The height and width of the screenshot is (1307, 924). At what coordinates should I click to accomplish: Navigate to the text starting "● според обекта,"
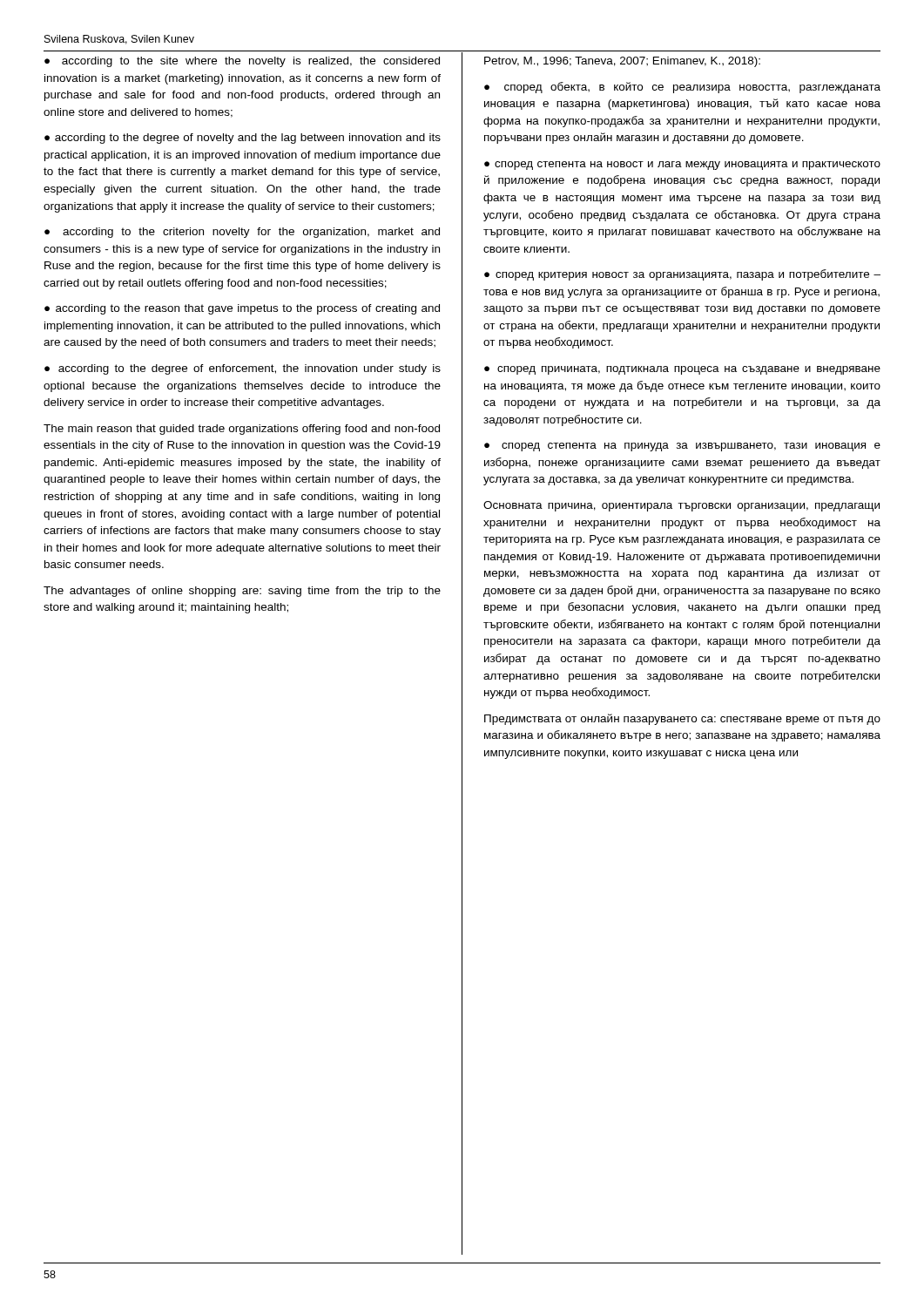pos(682,112)
